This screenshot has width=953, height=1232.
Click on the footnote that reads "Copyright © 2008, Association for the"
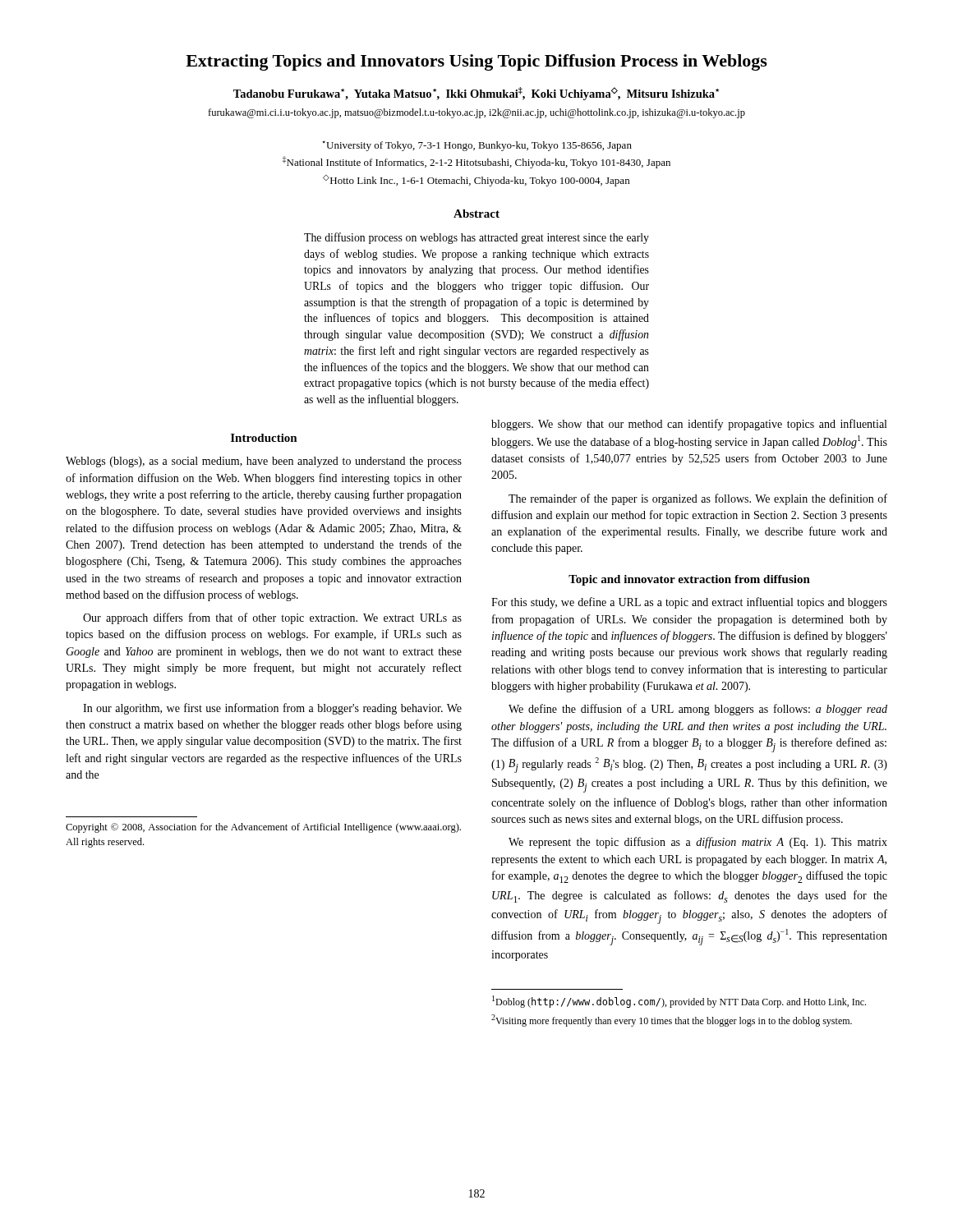pos(264,834)
